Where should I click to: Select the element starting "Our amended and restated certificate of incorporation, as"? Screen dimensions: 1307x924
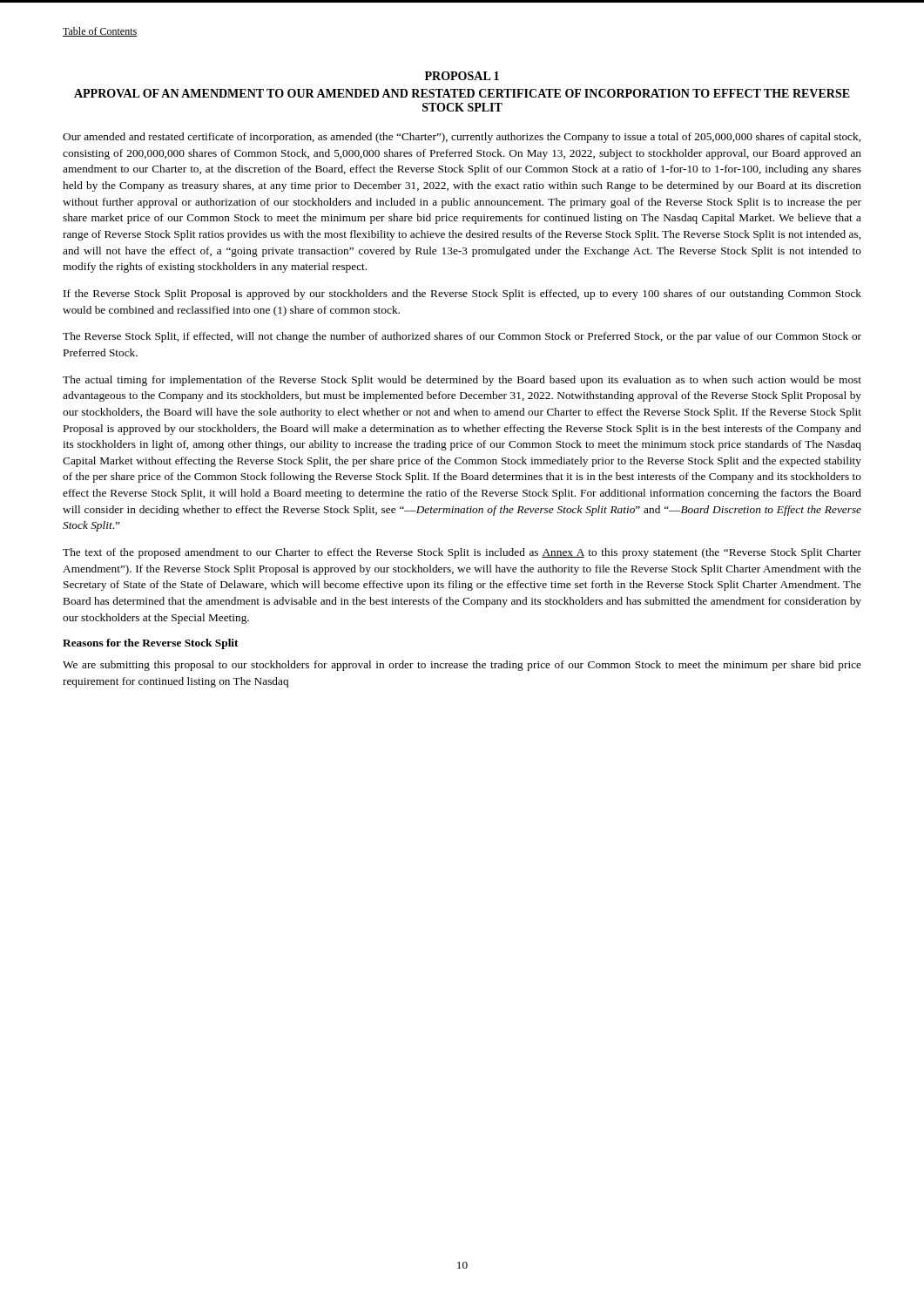462,201
